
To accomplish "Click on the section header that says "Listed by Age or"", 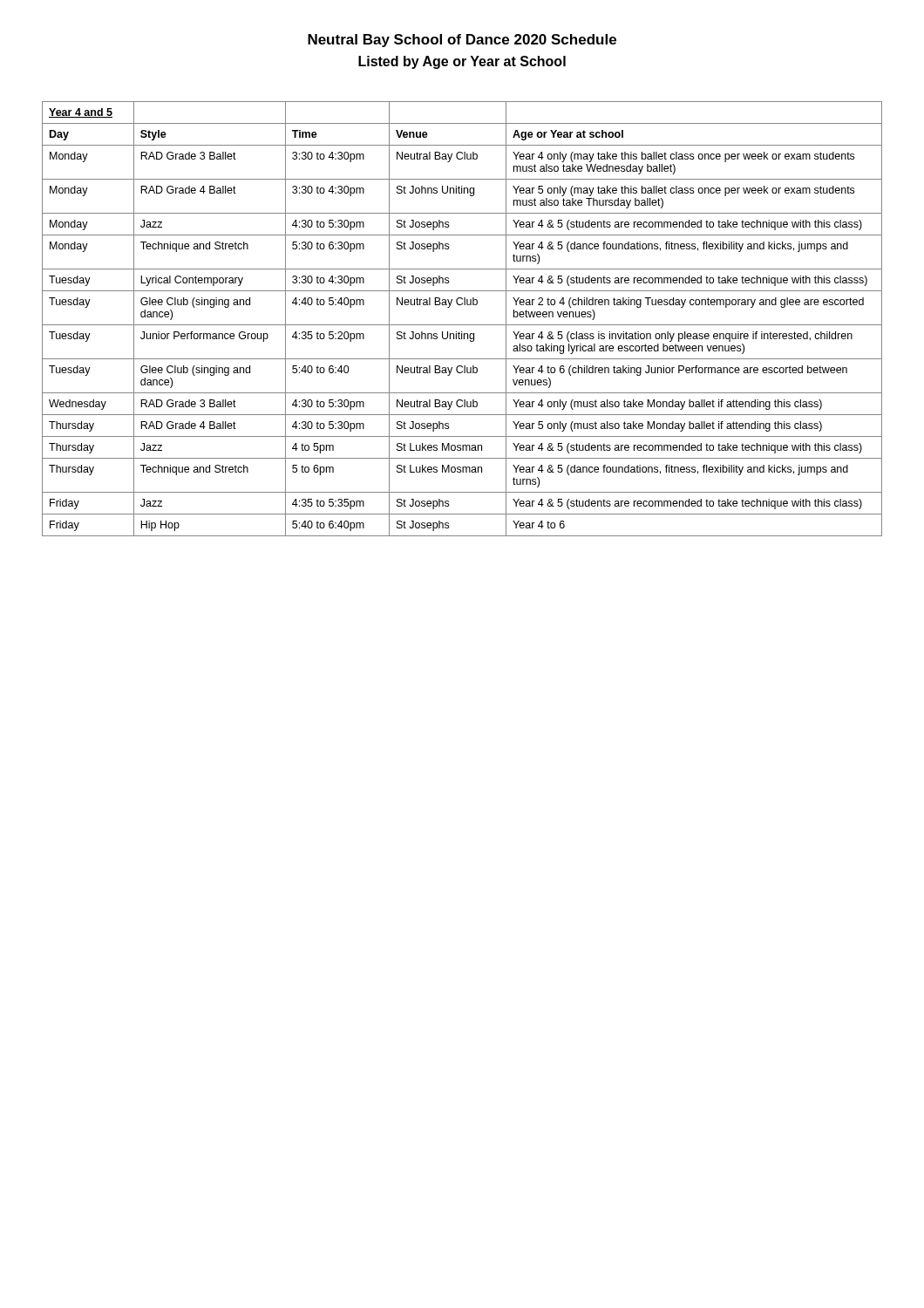I will point(462,61).
